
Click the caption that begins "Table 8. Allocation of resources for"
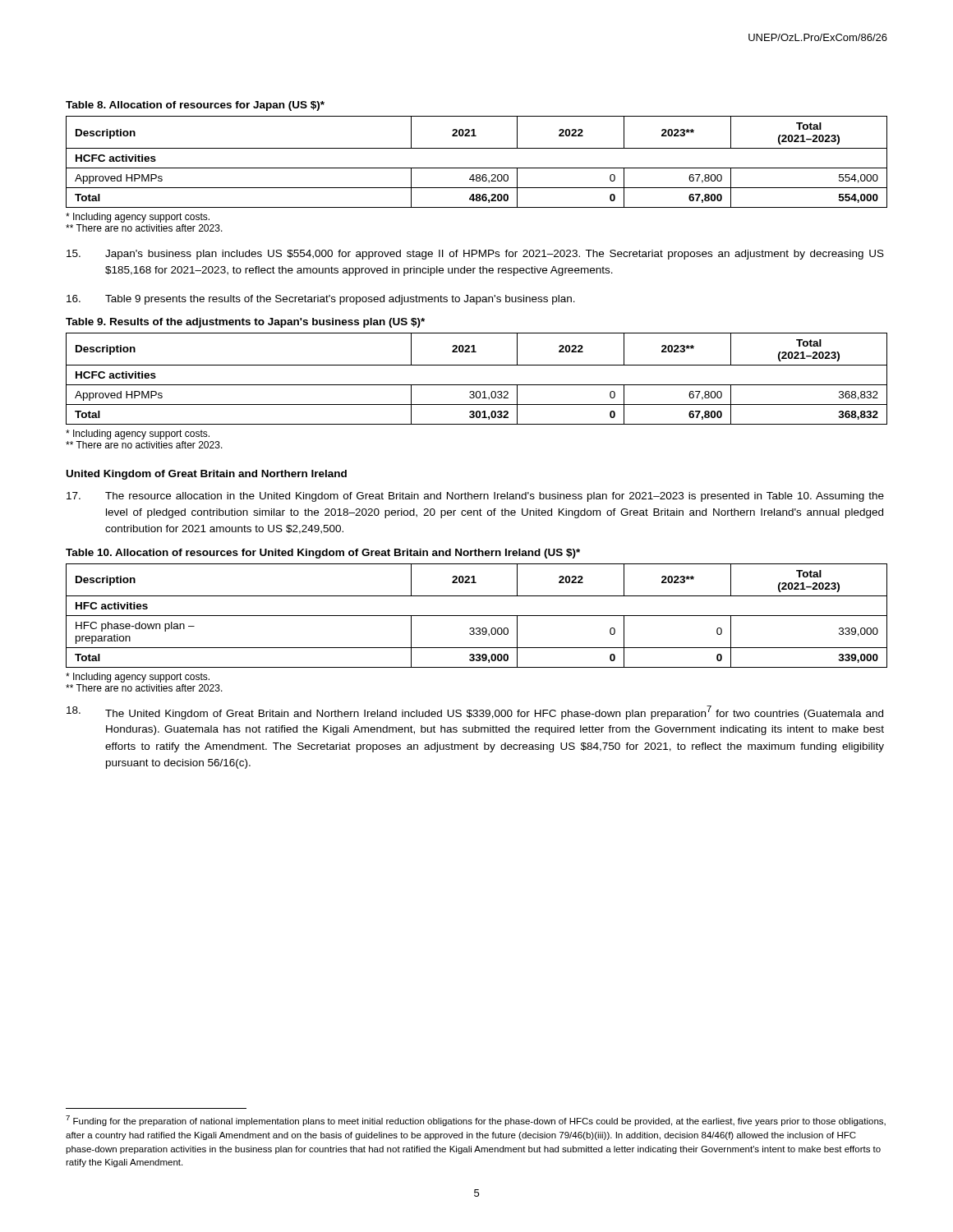point(195,105)
